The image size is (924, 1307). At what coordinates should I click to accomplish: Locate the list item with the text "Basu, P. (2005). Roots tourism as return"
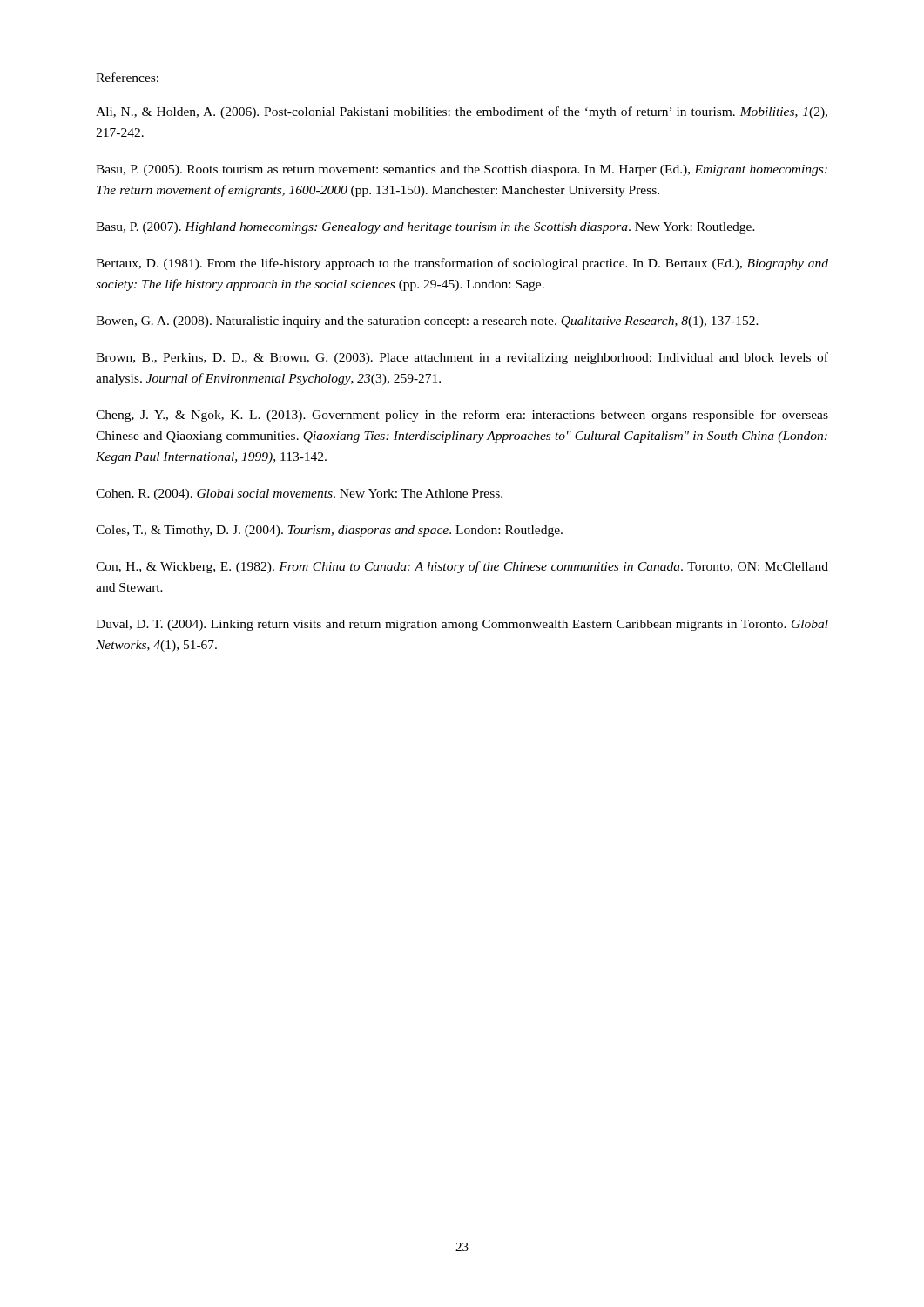click(x=462, y=179)
